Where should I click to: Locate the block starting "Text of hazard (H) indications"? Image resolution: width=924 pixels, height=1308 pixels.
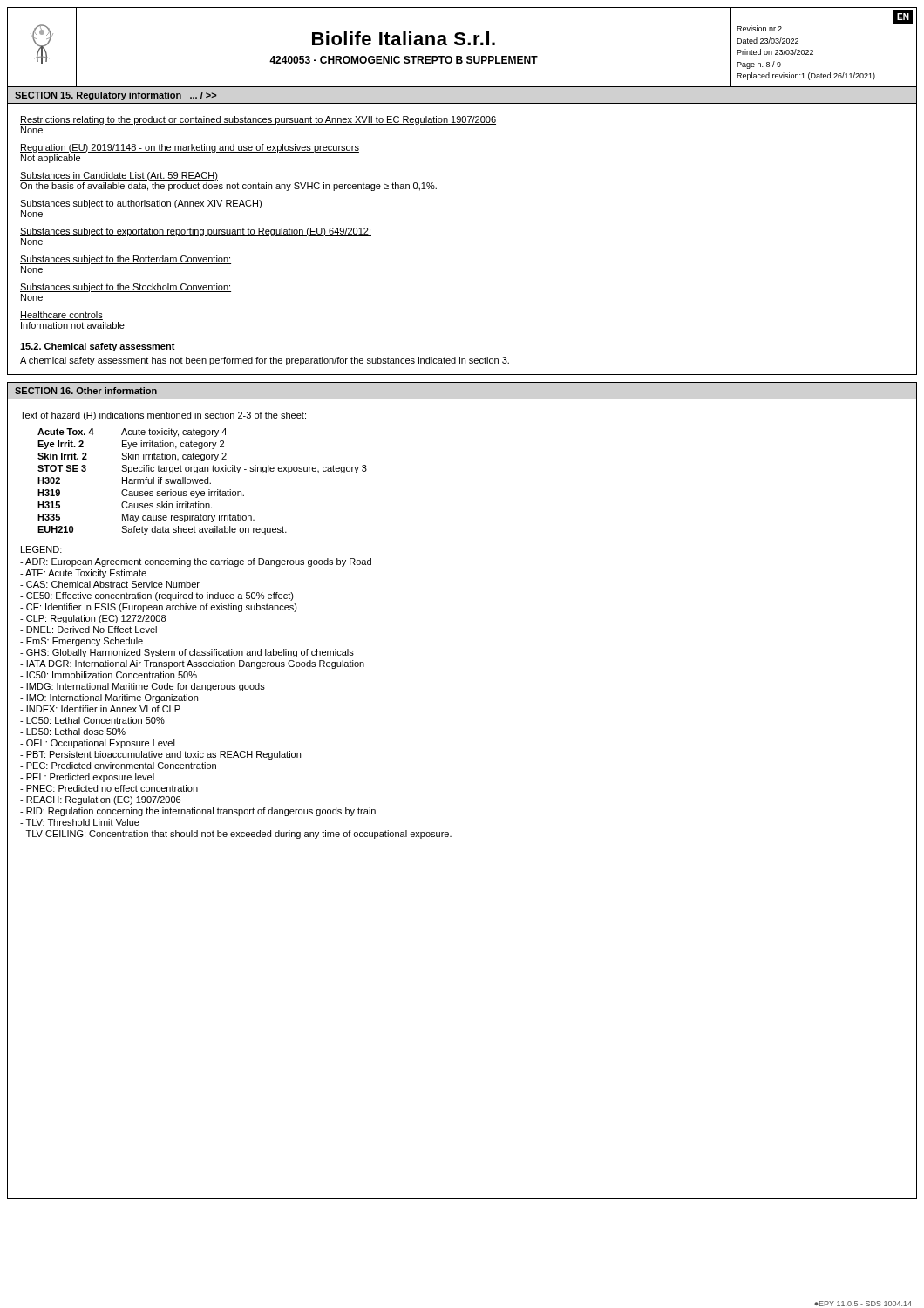(163, 415)
